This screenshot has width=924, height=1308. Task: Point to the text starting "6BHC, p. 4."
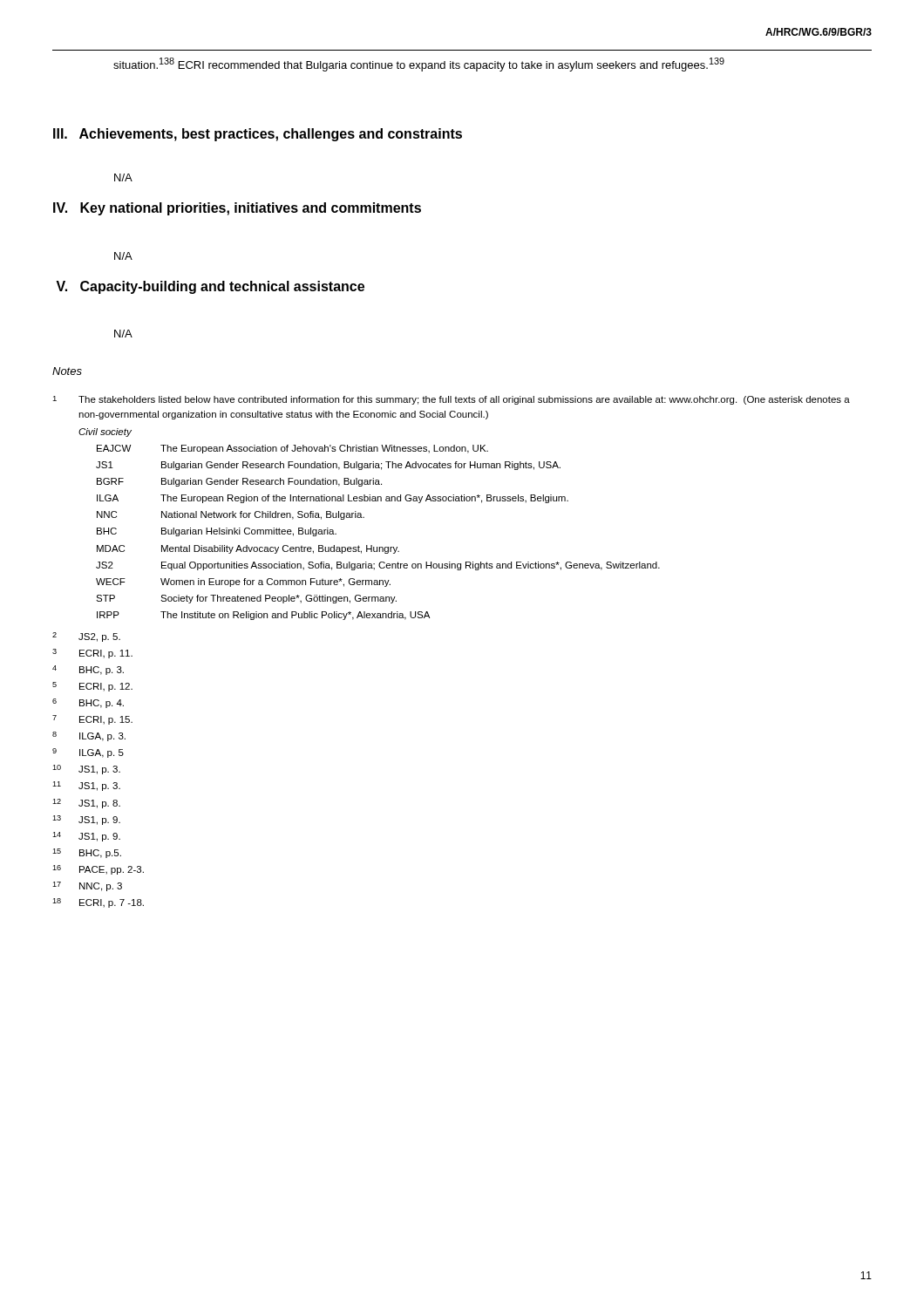pos(89,704)
